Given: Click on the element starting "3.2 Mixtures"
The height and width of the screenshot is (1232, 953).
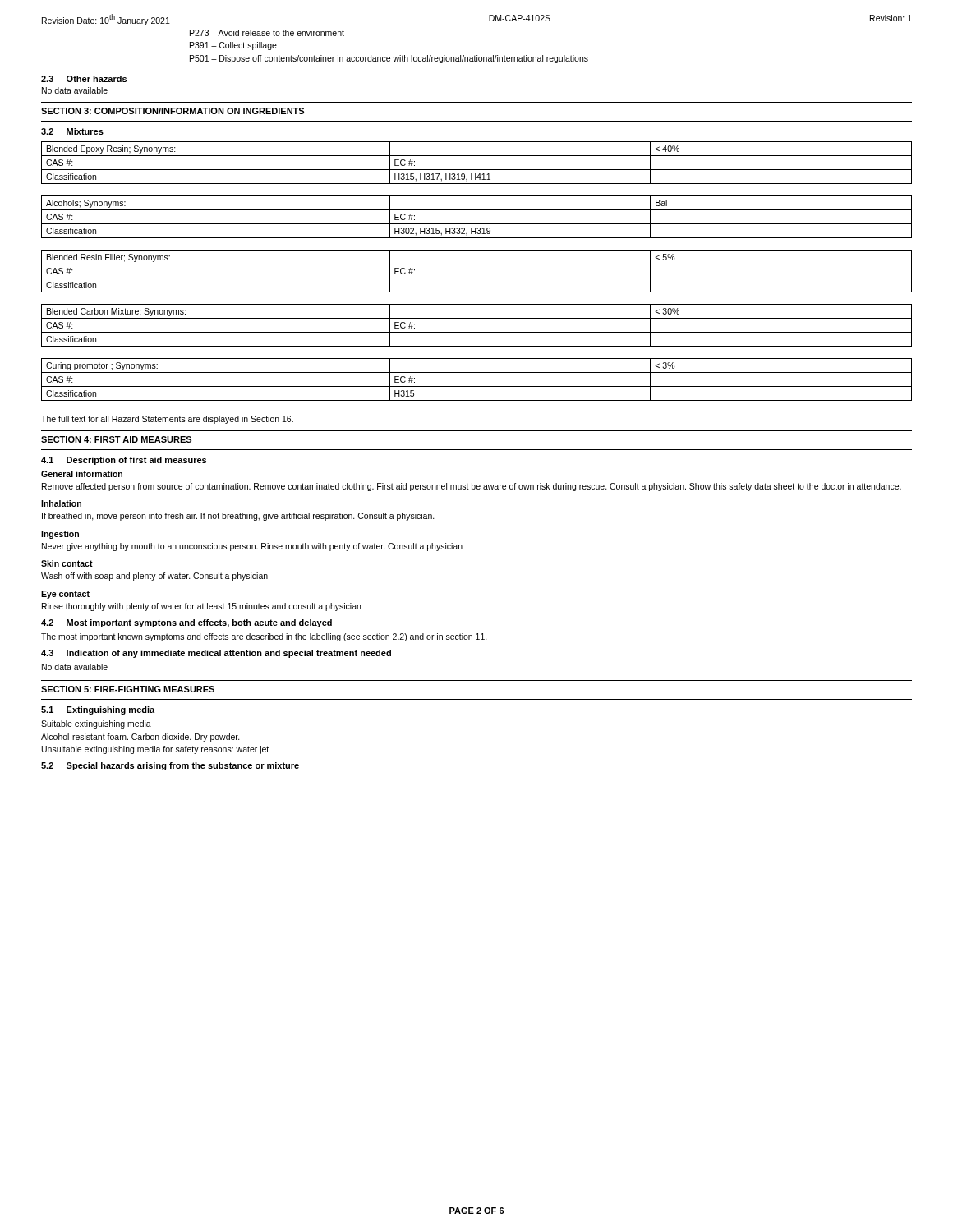Looking at the screenshot, I should tap(72, 131).
